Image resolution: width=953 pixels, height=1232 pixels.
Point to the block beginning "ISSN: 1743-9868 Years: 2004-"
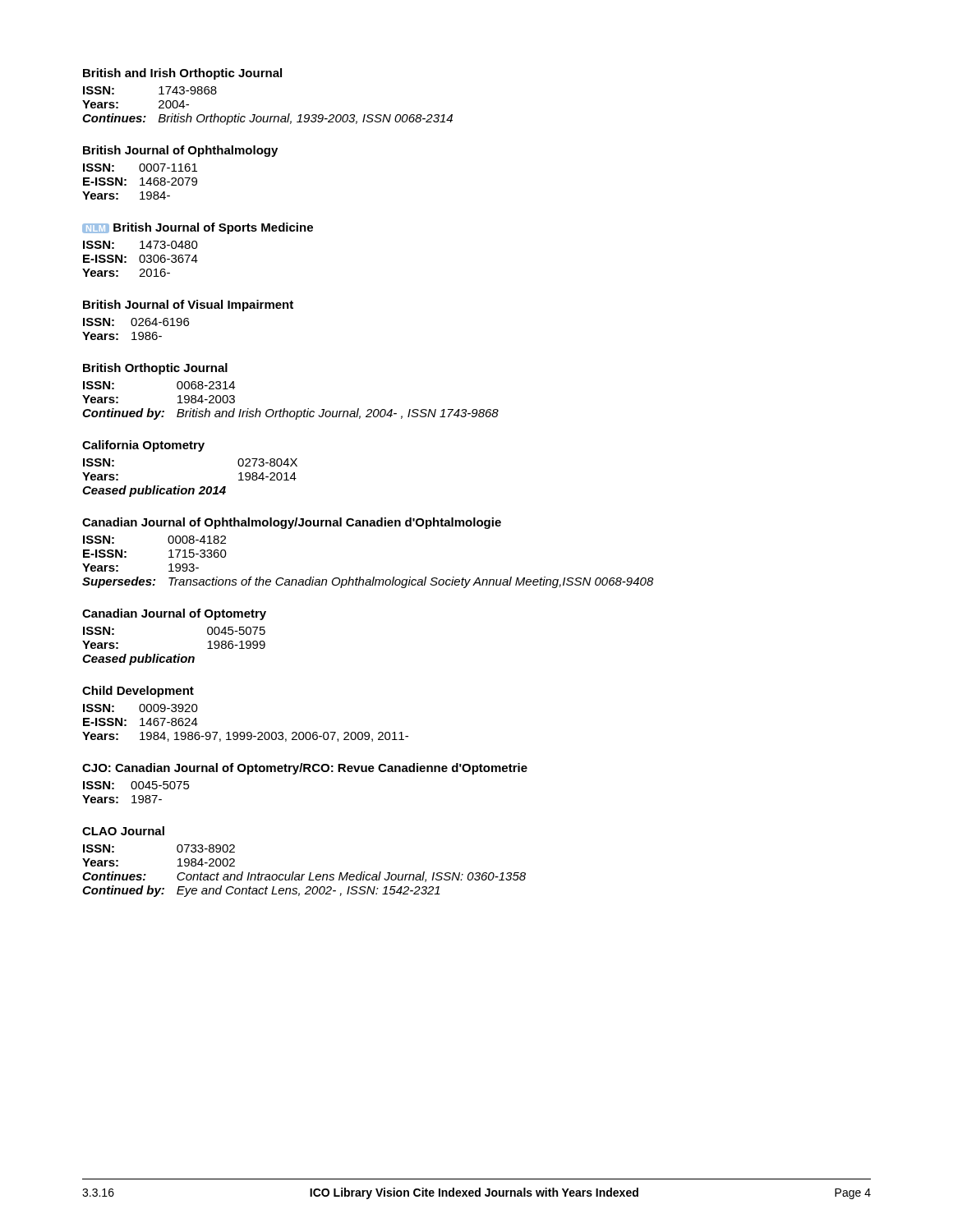(x=268, y=104)
